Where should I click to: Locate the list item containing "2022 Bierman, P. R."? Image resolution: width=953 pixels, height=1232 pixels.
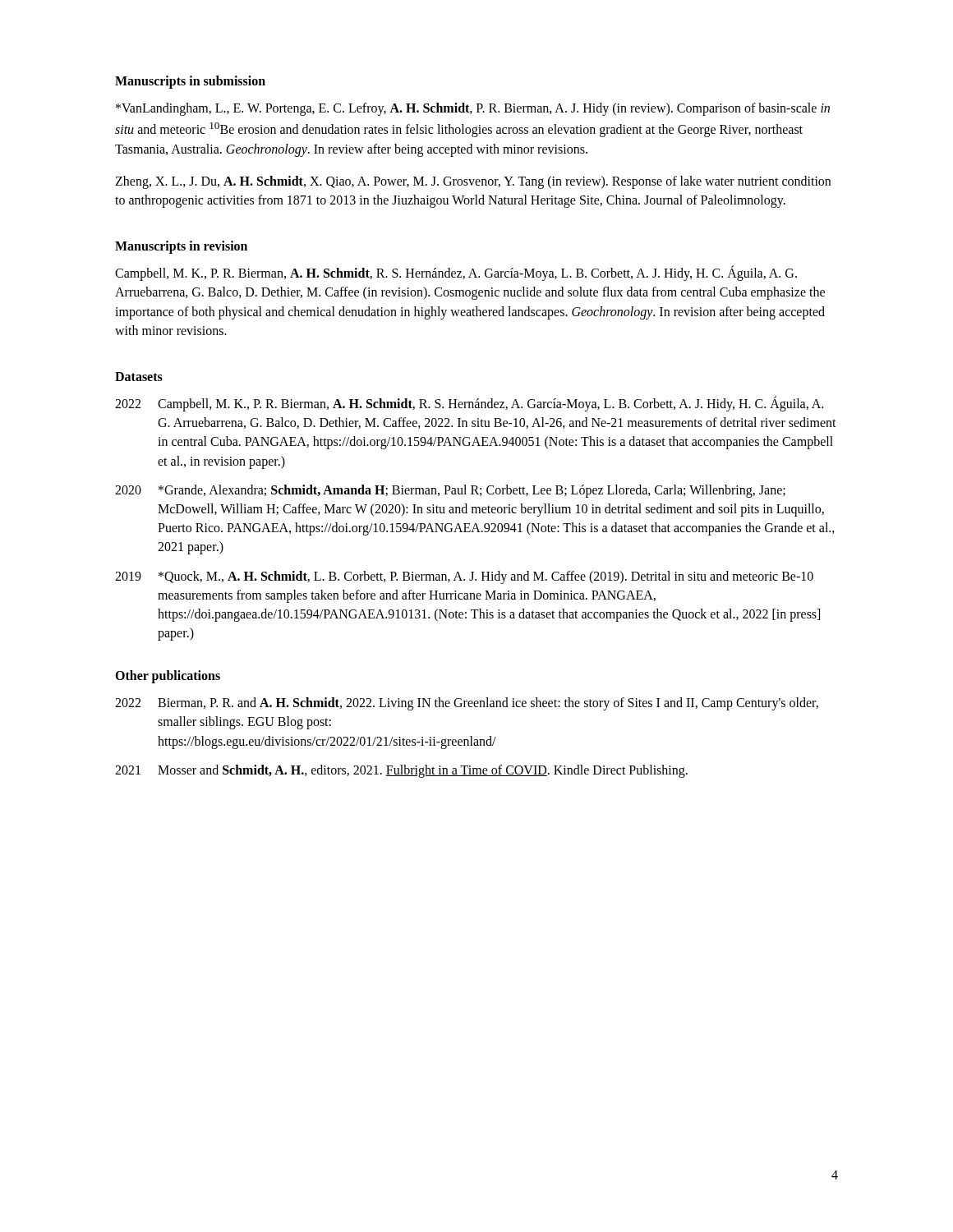click(467, 704)
